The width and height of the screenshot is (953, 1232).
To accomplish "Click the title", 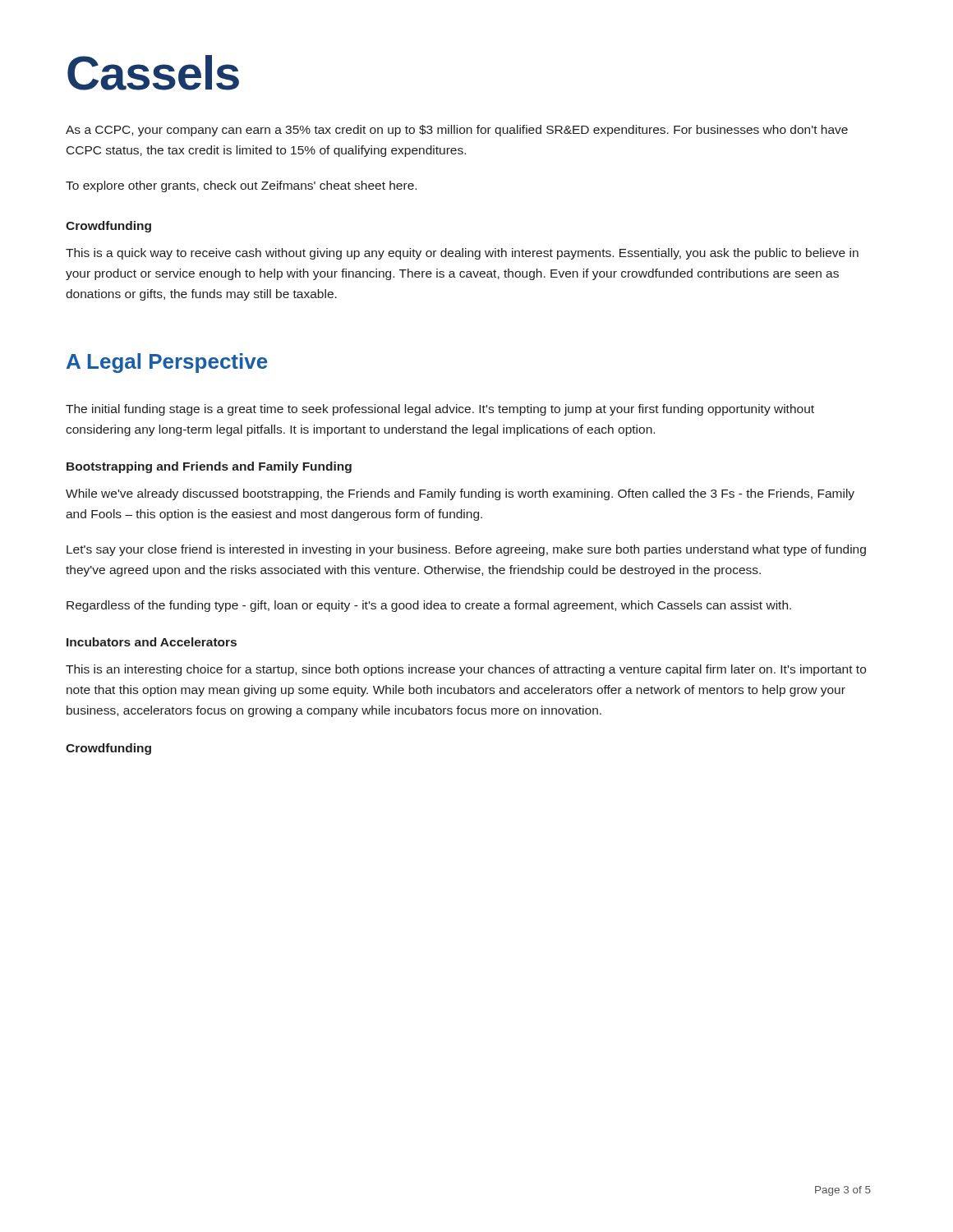I will point(153,73).
